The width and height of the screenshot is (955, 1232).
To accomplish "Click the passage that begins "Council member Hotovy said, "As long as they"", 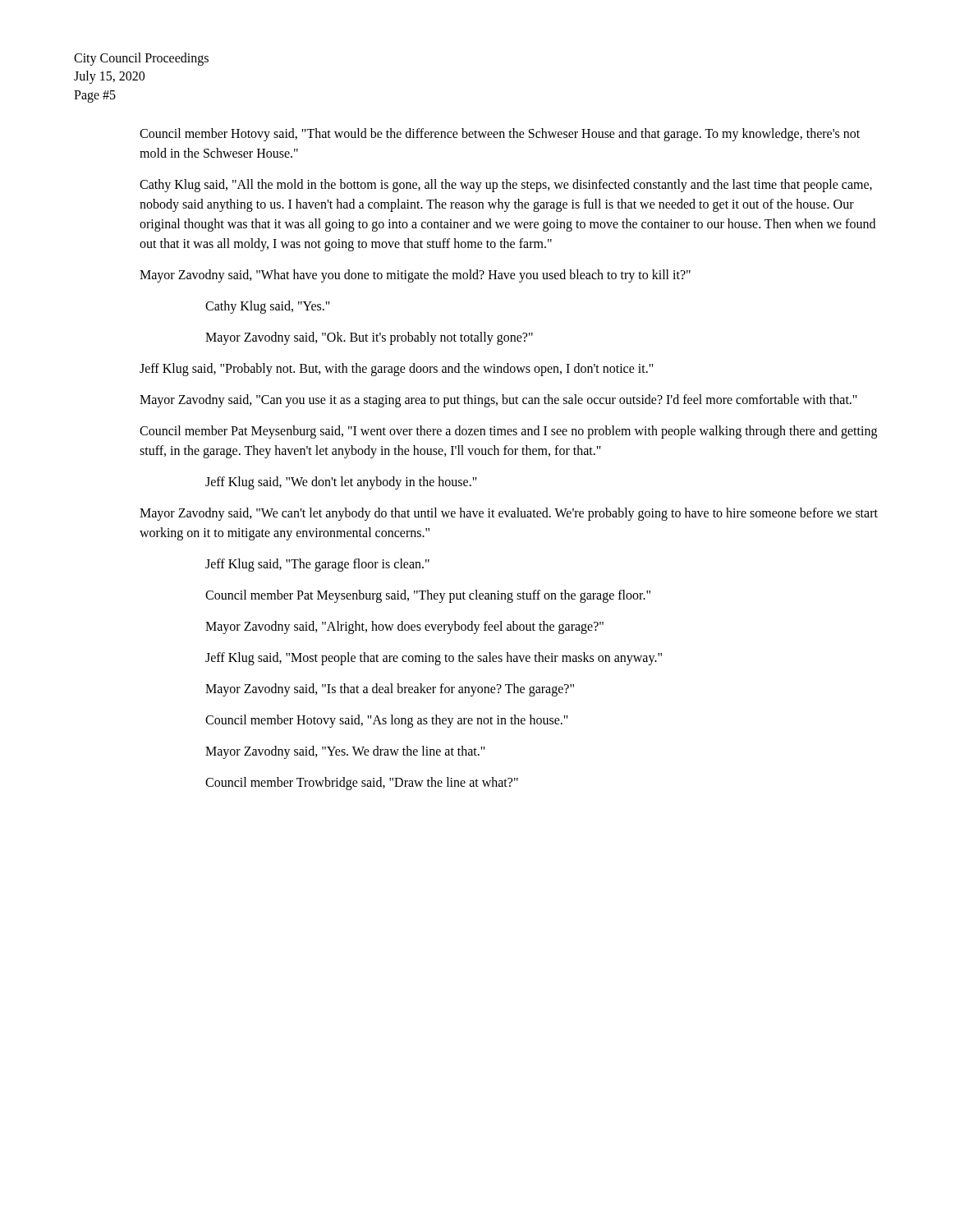I will click(387, 720).
